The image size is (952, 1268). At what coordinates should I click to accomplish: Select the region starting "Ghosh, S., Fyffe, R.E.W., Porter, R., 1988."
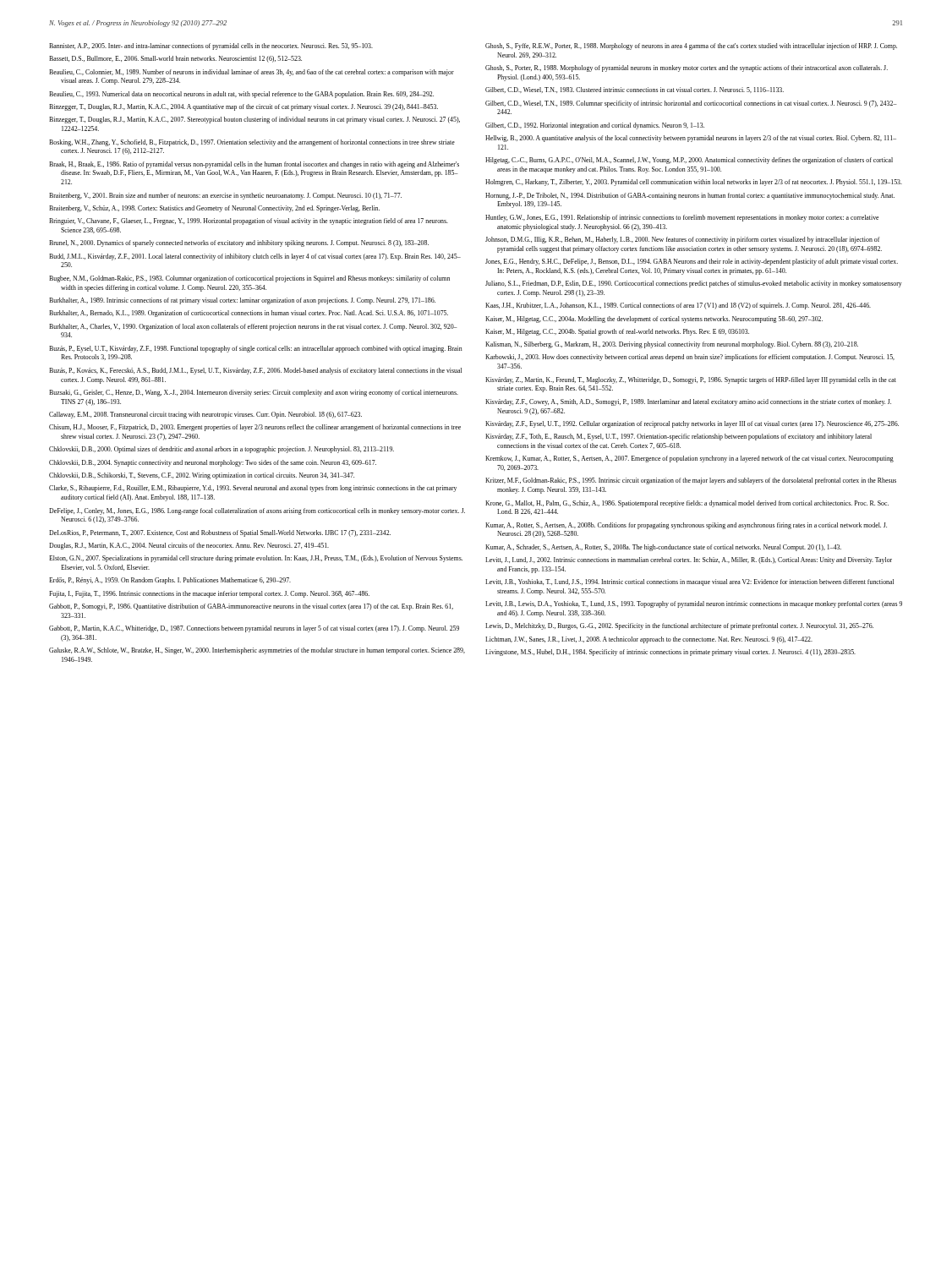694,350
